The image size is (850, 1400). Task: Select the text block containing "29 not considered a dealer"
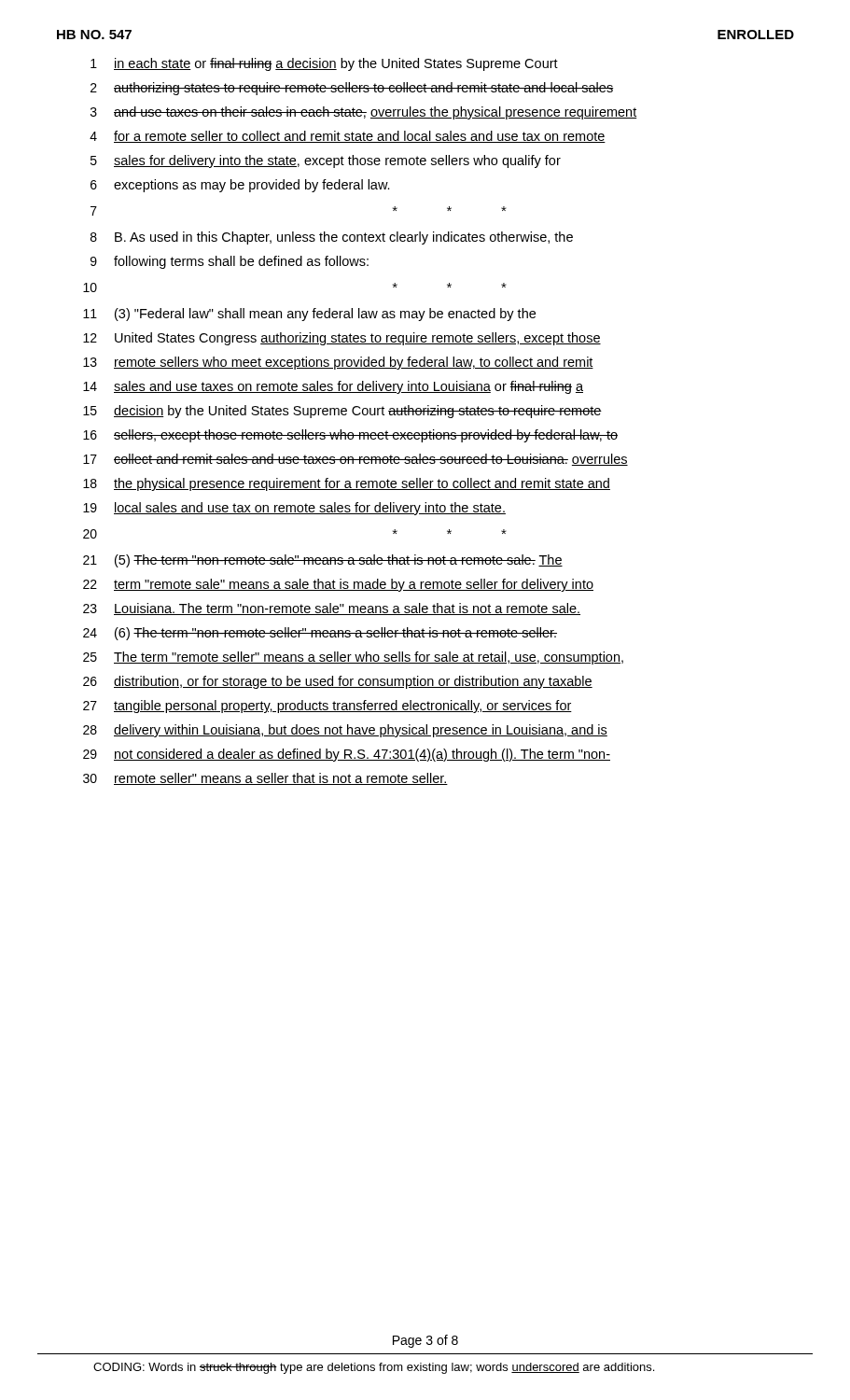(x=425, y=754)
